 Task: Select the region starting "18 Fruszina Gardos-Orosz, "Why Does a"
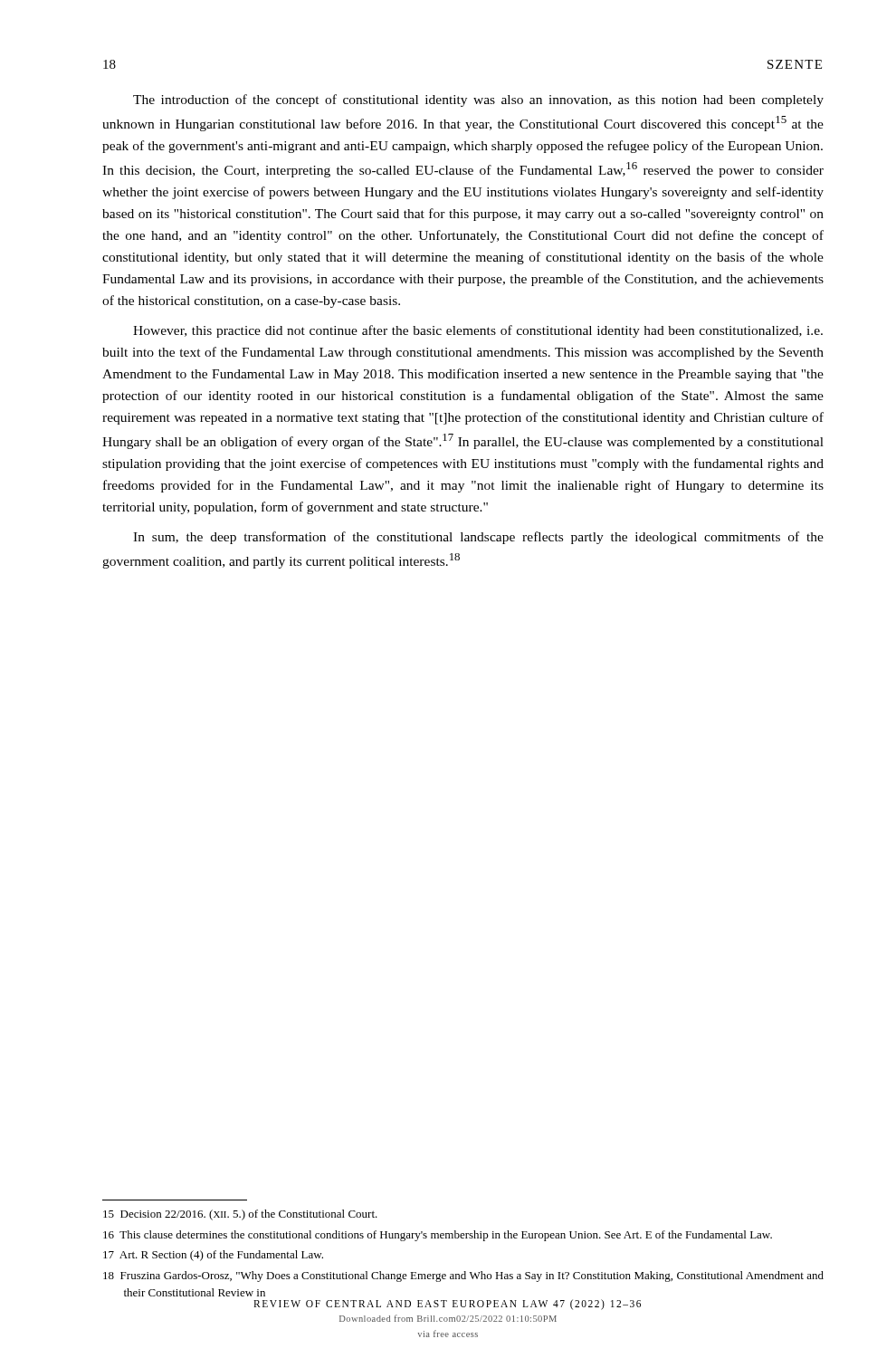point(463,1285)
